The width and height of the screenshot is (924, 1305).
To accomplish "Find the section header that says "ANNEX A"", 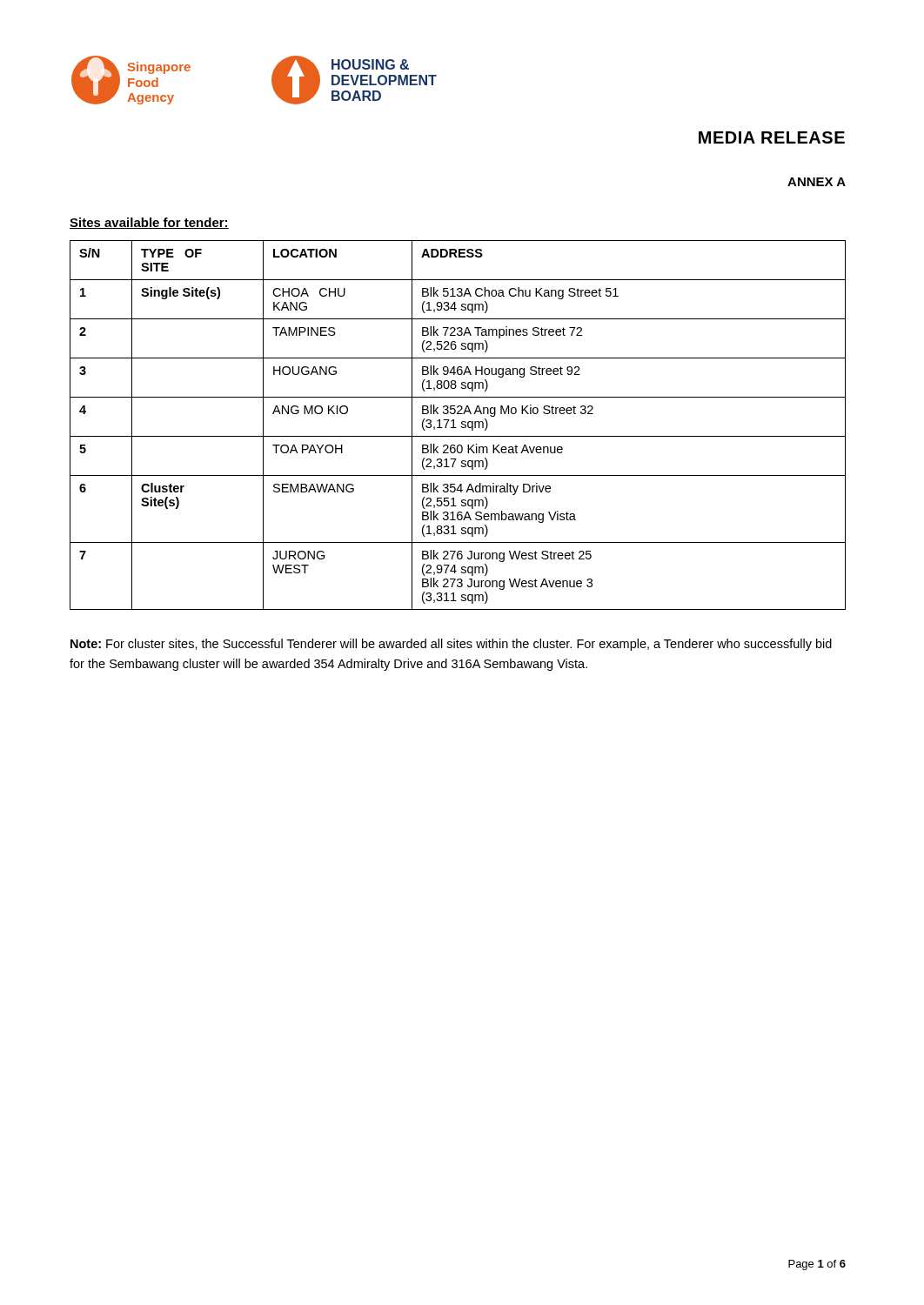I will [817, 181].
